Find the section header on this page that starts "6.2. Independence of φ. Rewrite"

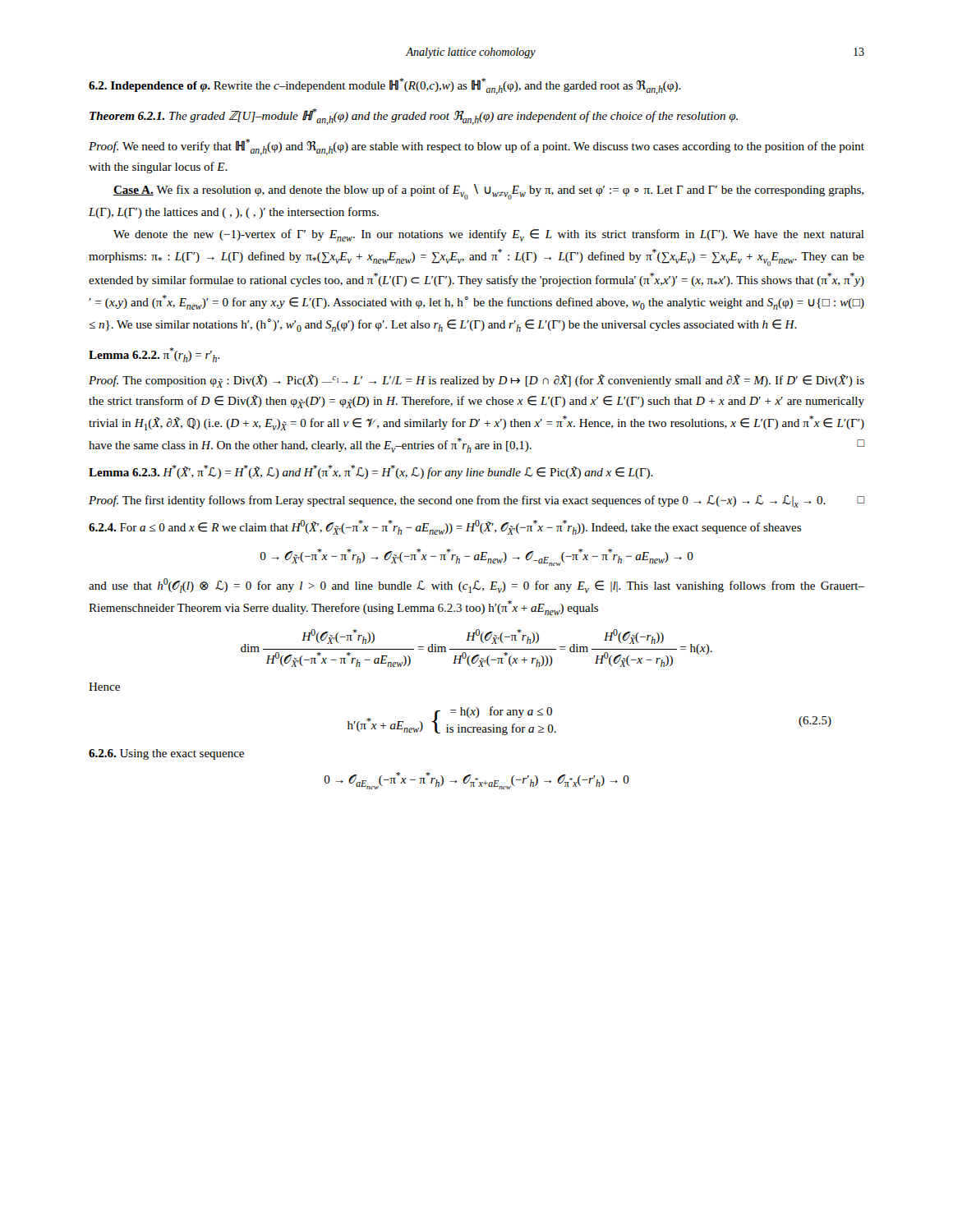(x=385, y=86)
